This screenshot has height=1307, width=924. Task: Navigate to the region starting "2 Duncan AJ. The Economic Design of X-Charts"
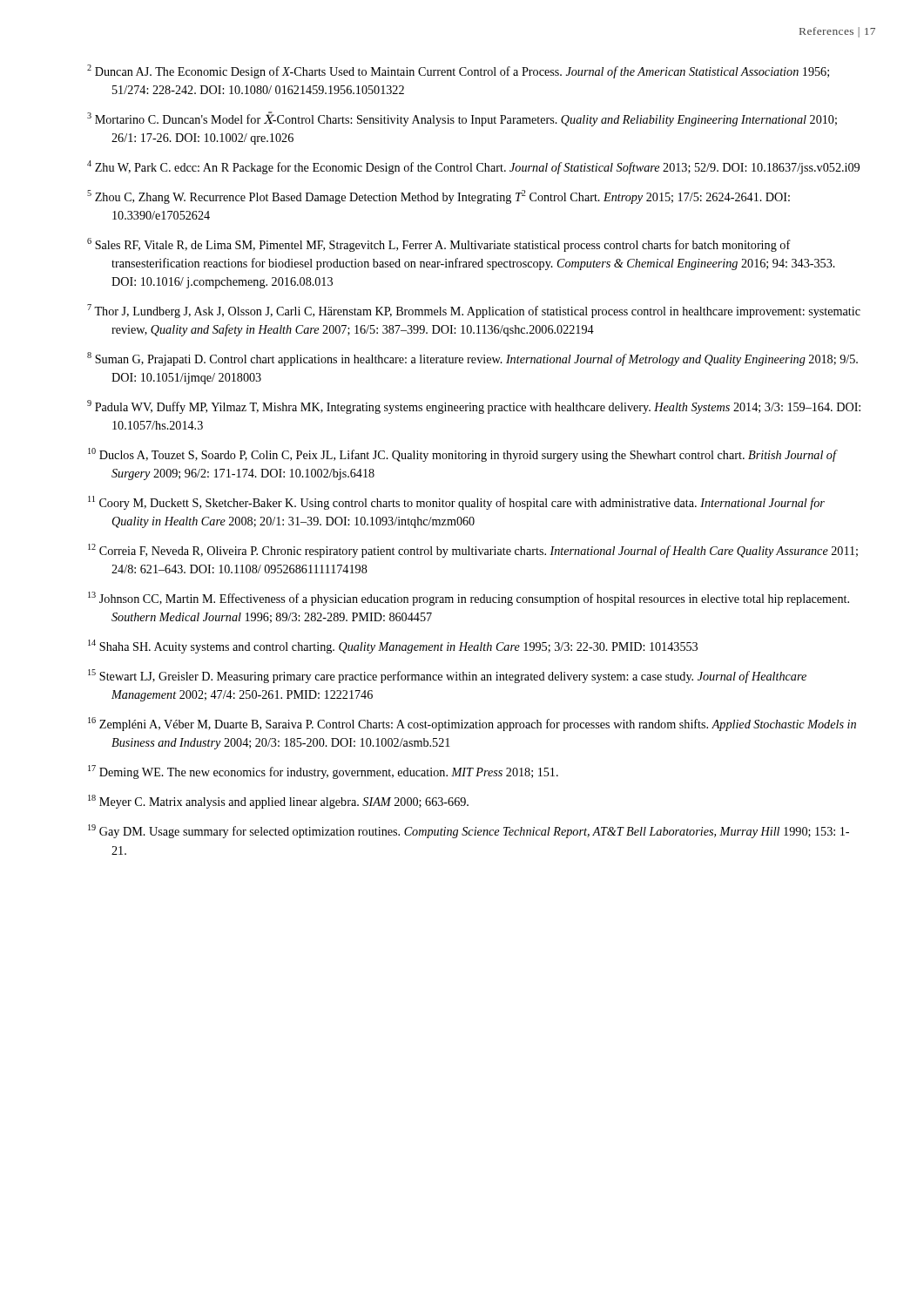click(x=475, y=81)
